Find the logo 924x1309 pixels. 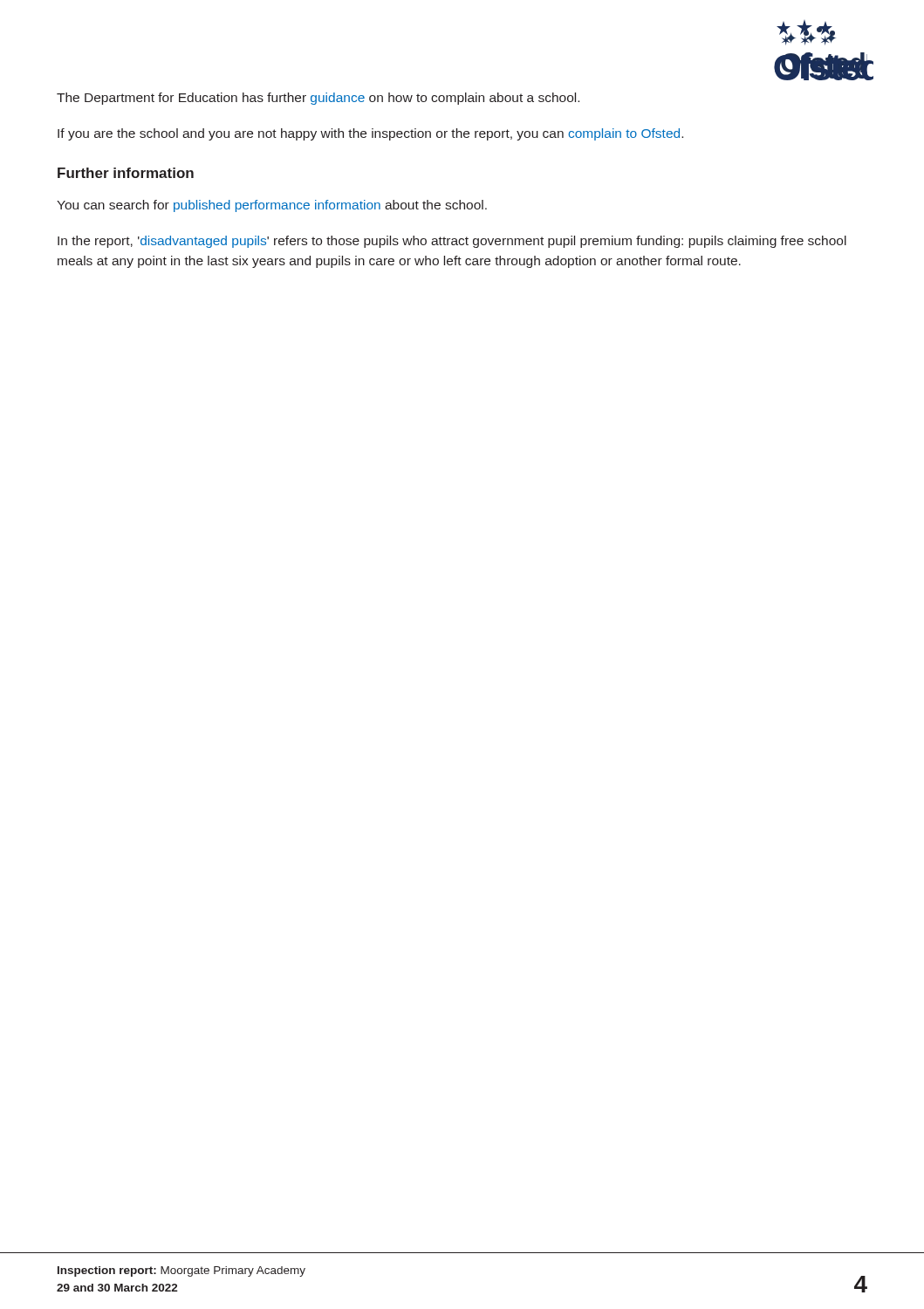pos(824,56)
